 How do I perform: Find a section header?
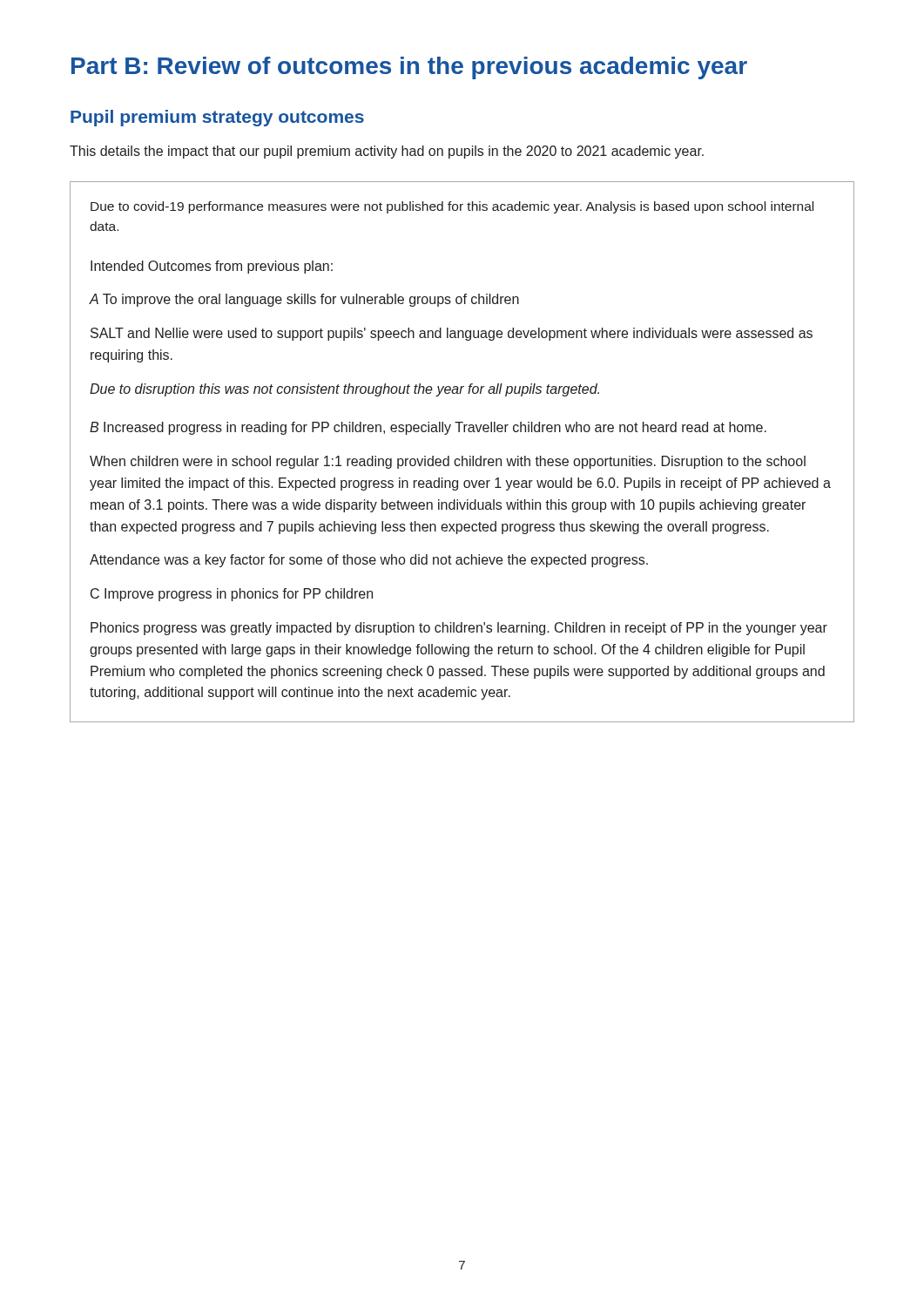point(217,116)
